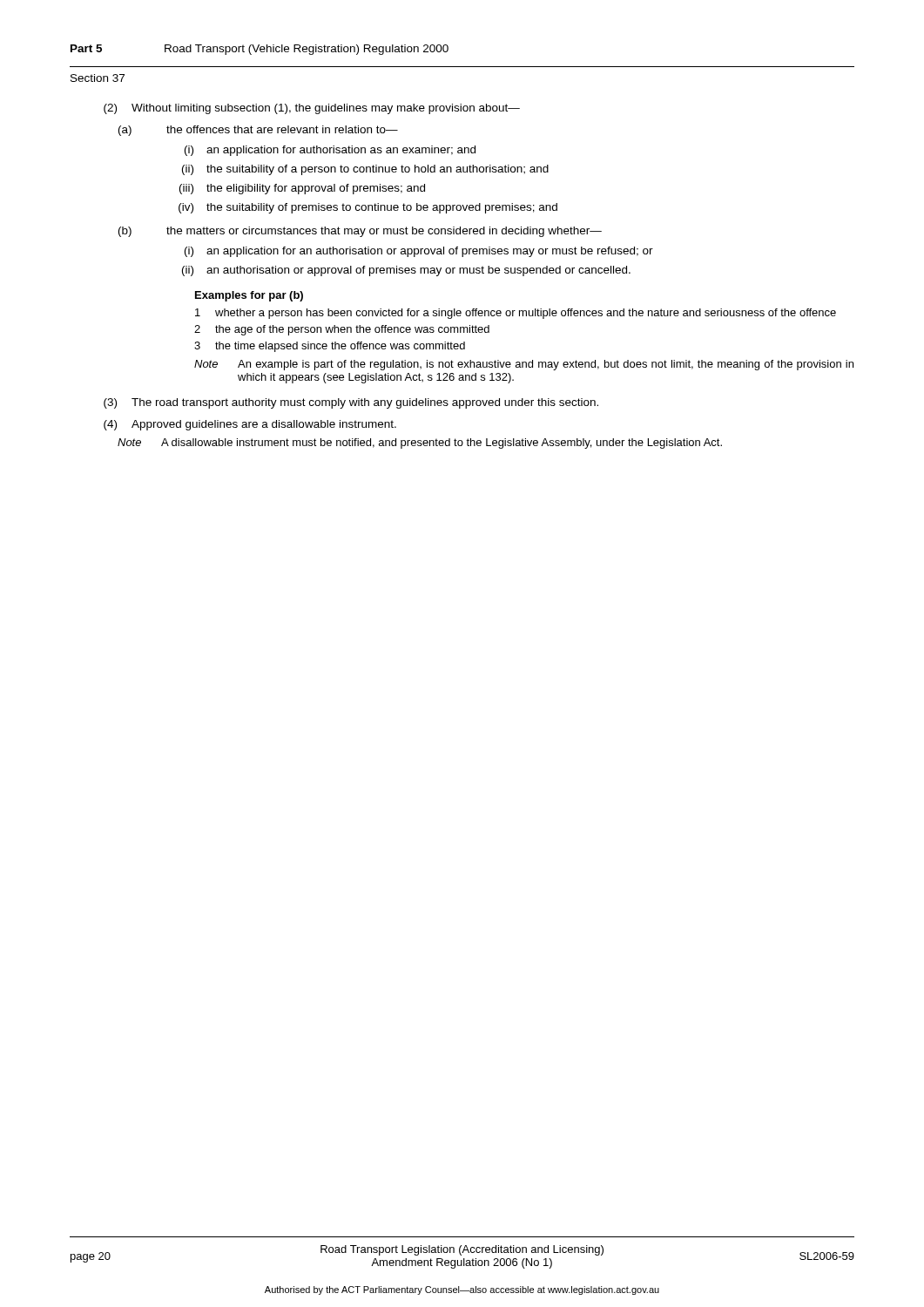Navigate to the element starting "Section 37"
The height and width of the screenshot is (1307, 924).
[97, 78]
